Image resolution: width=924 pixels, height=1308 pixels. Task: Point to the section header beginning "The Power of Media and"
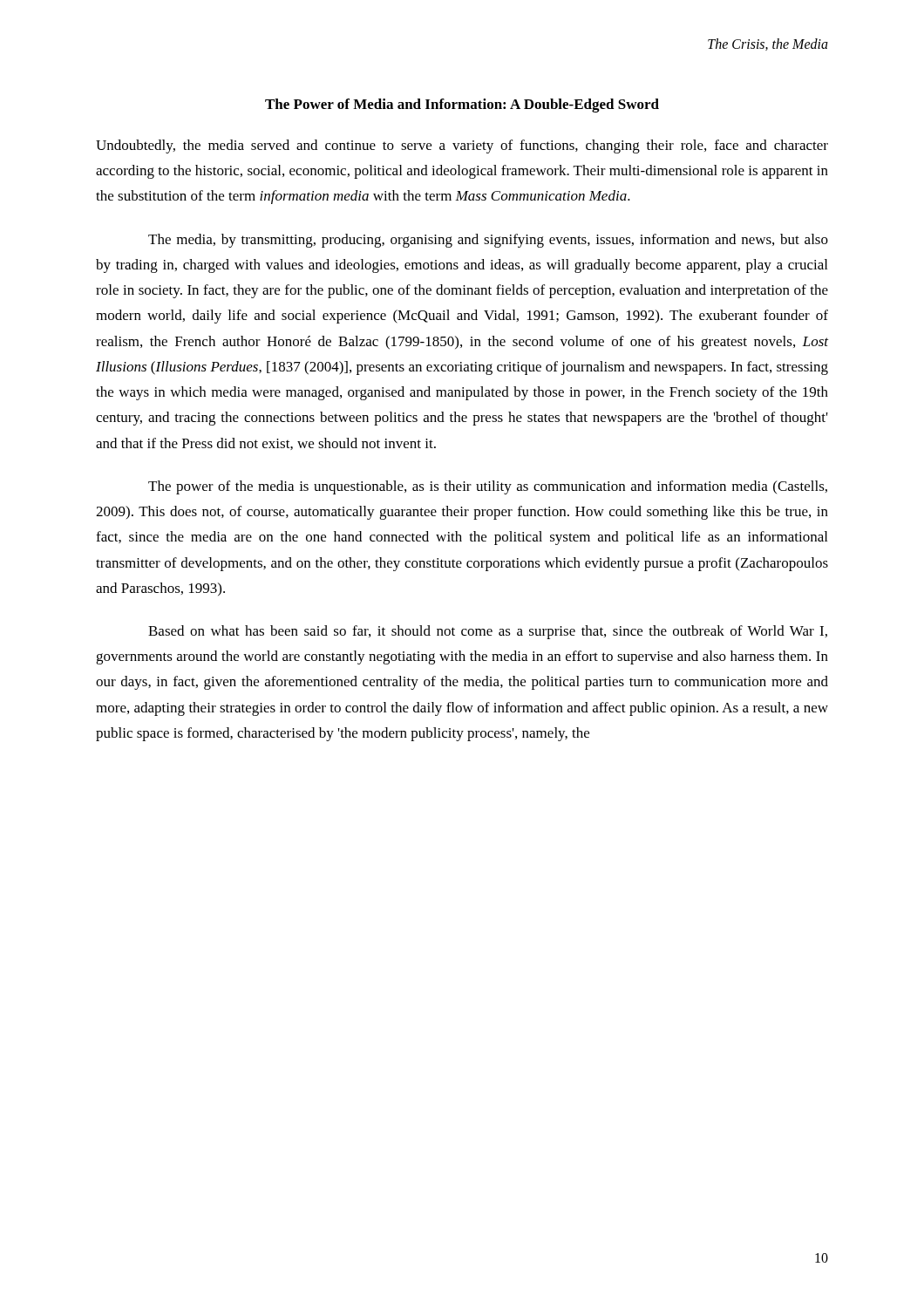pos(462,104)
